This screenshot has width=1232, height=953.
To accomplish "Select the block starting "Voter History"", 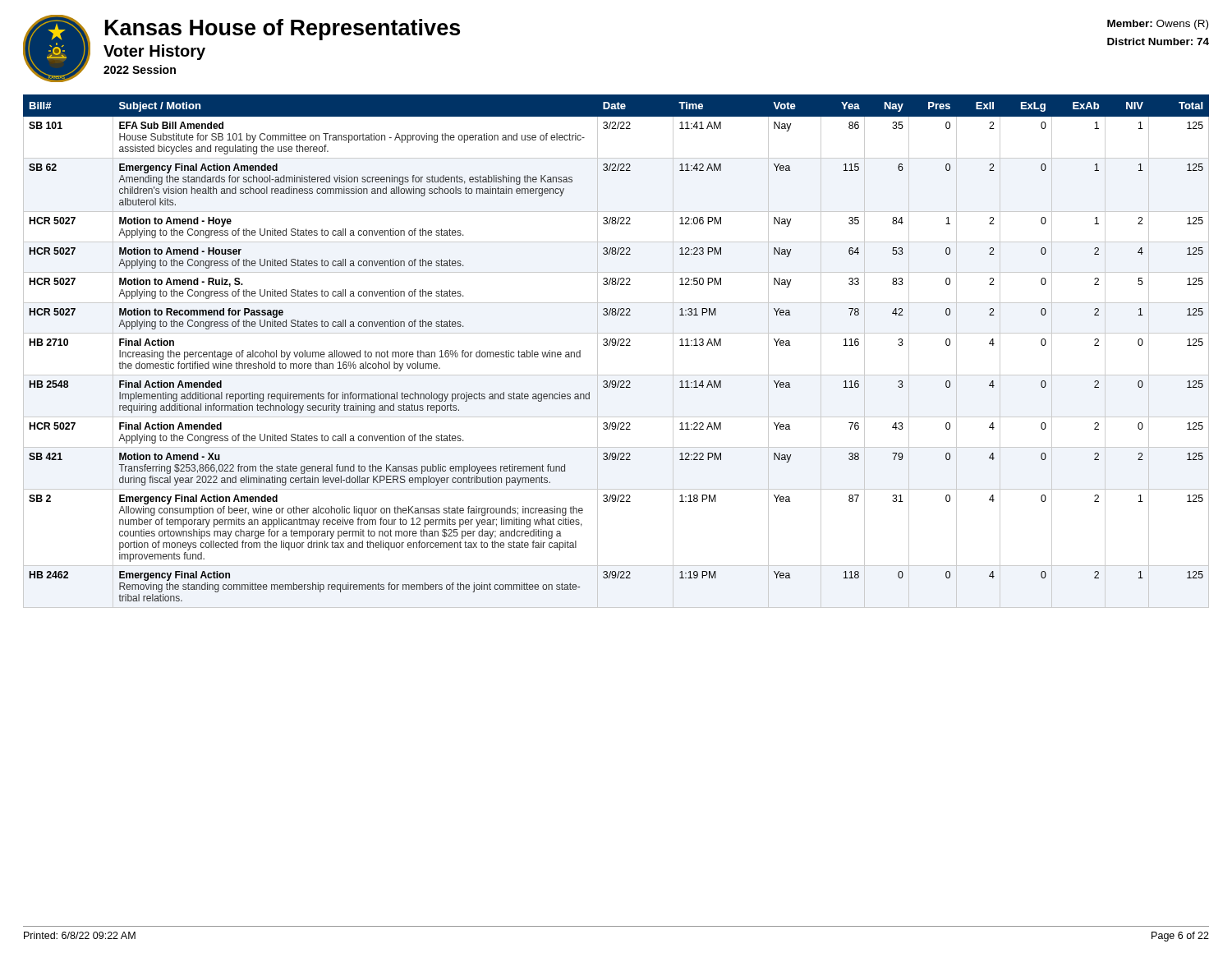I will pos(154,51).
